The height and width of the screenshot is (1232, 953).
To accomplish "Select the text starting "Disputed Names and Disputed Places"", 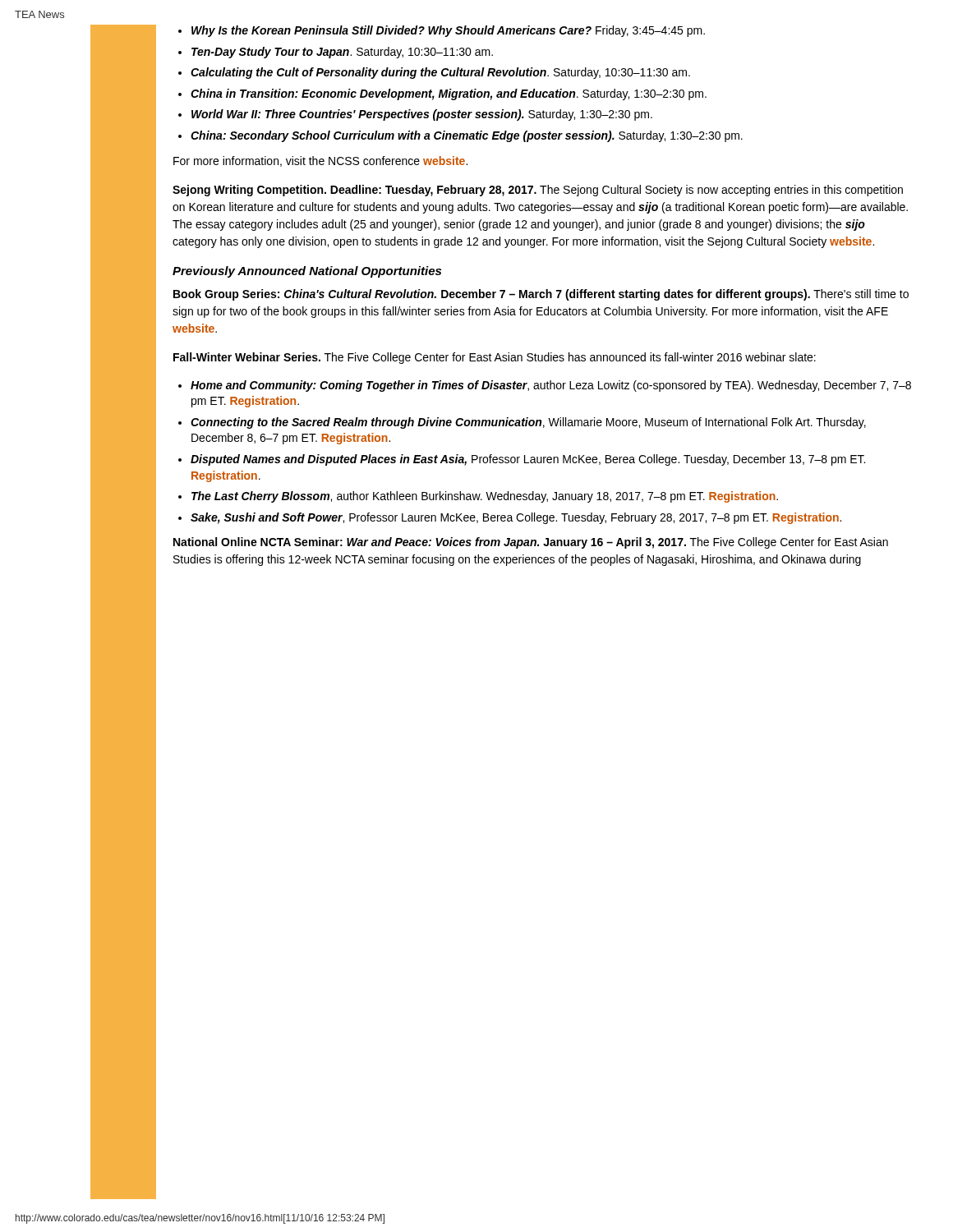I will click(528, 467).
